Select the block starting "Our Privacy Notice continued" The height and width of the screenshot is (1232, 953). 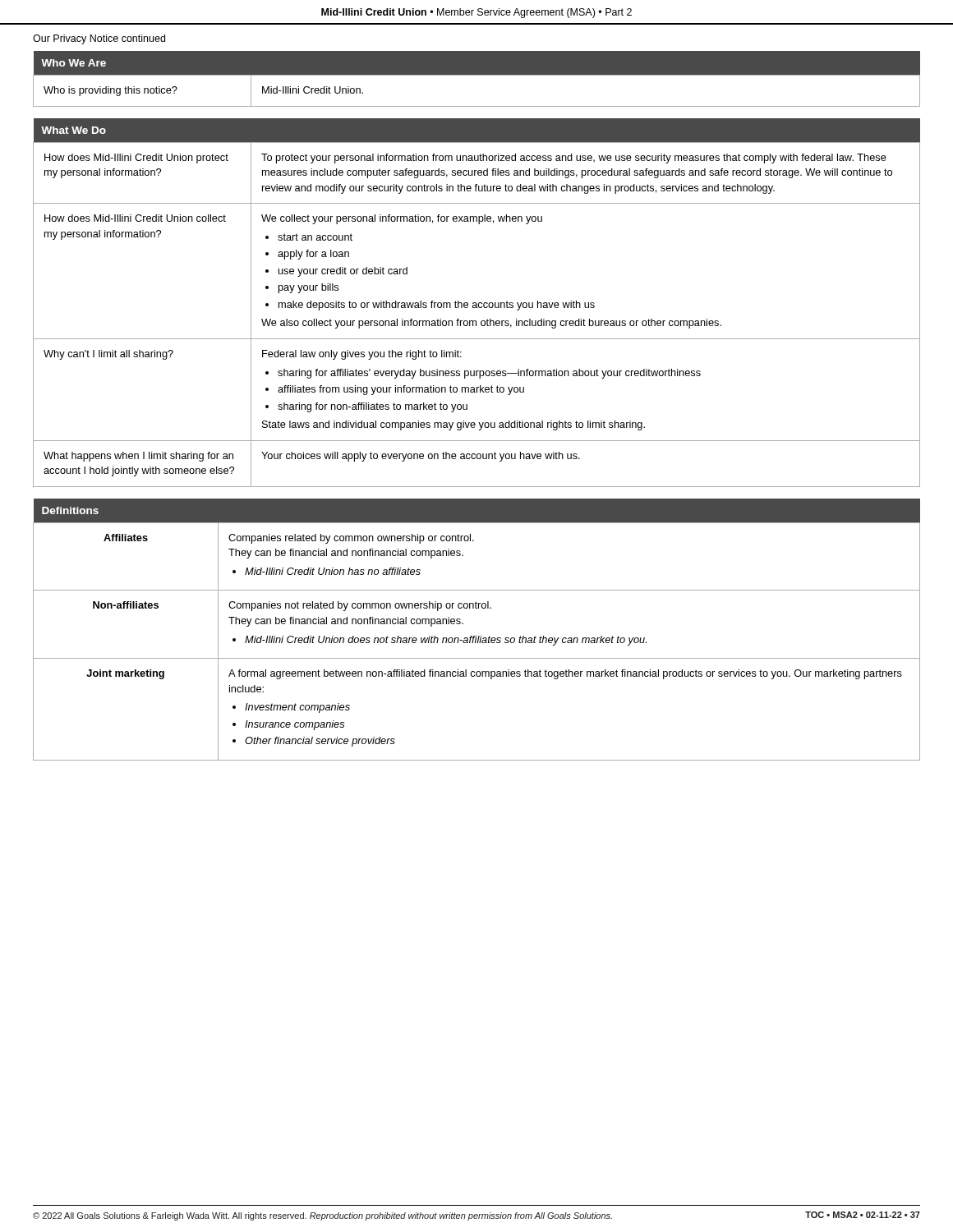(x=99, y=39)
